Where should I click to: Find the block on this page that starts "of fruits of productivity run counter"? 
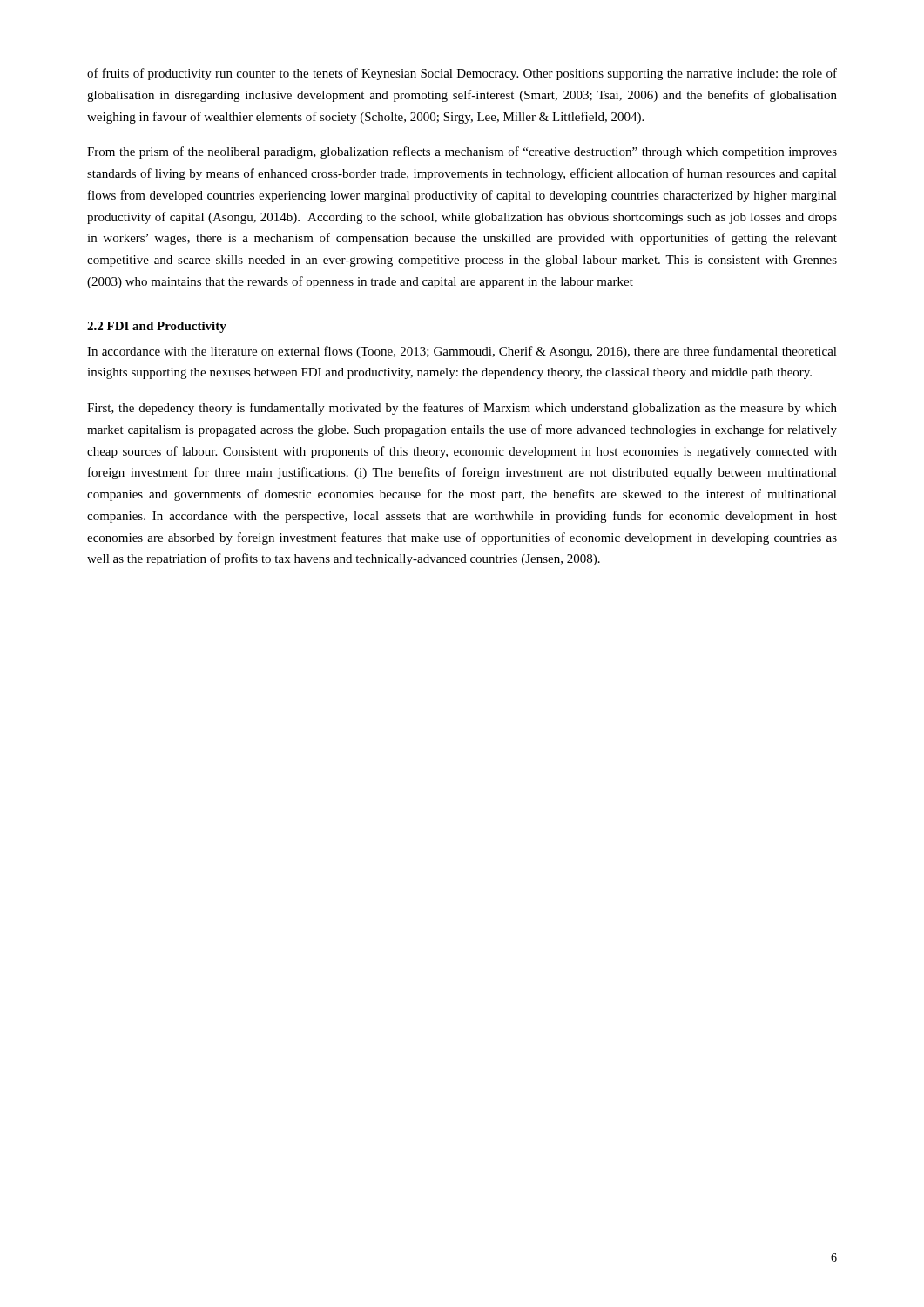pos(462,95)
